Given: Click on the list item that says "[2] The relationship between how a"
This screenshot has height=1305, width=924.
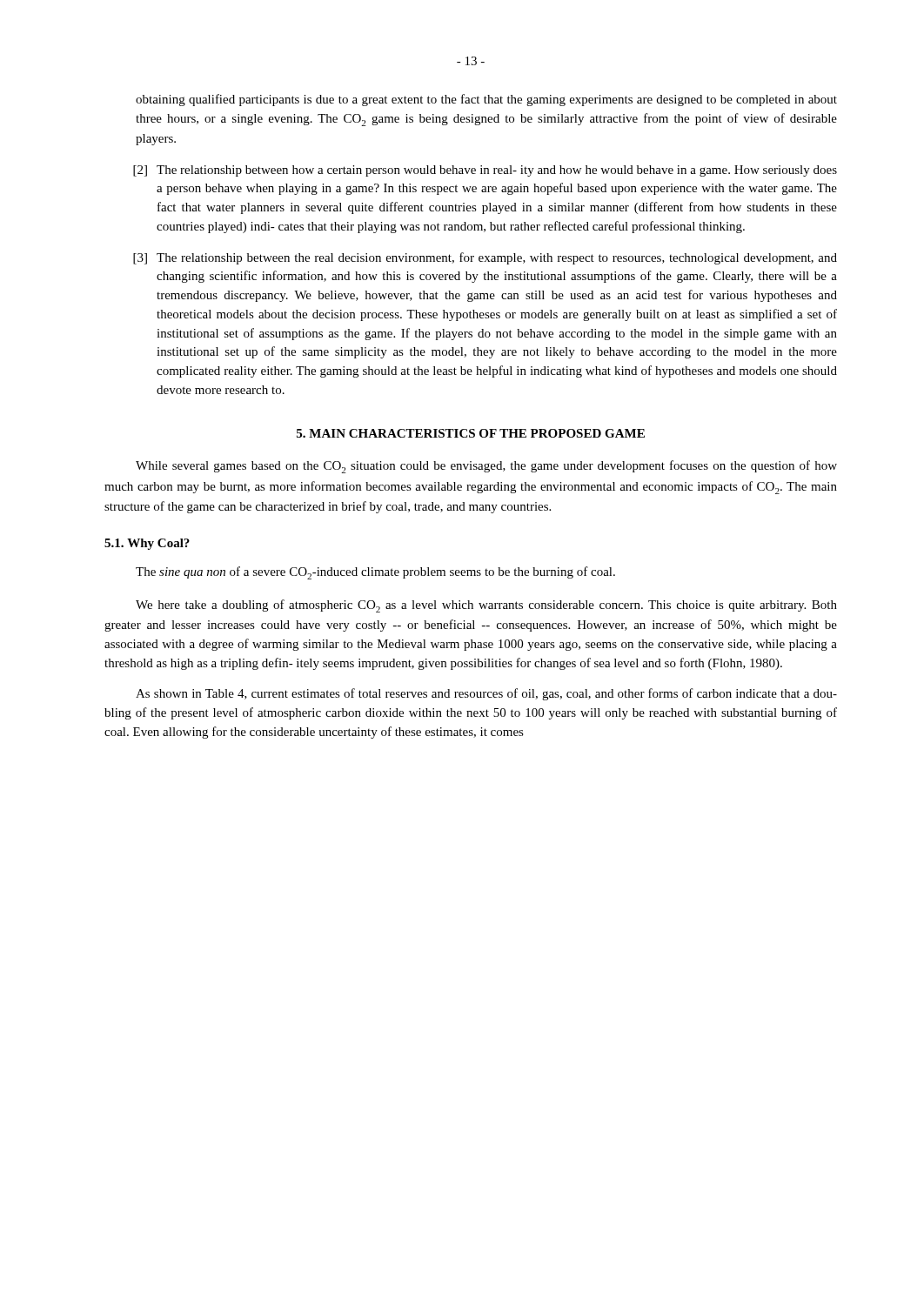Looking at the screenshot, I should click(471, 198).
